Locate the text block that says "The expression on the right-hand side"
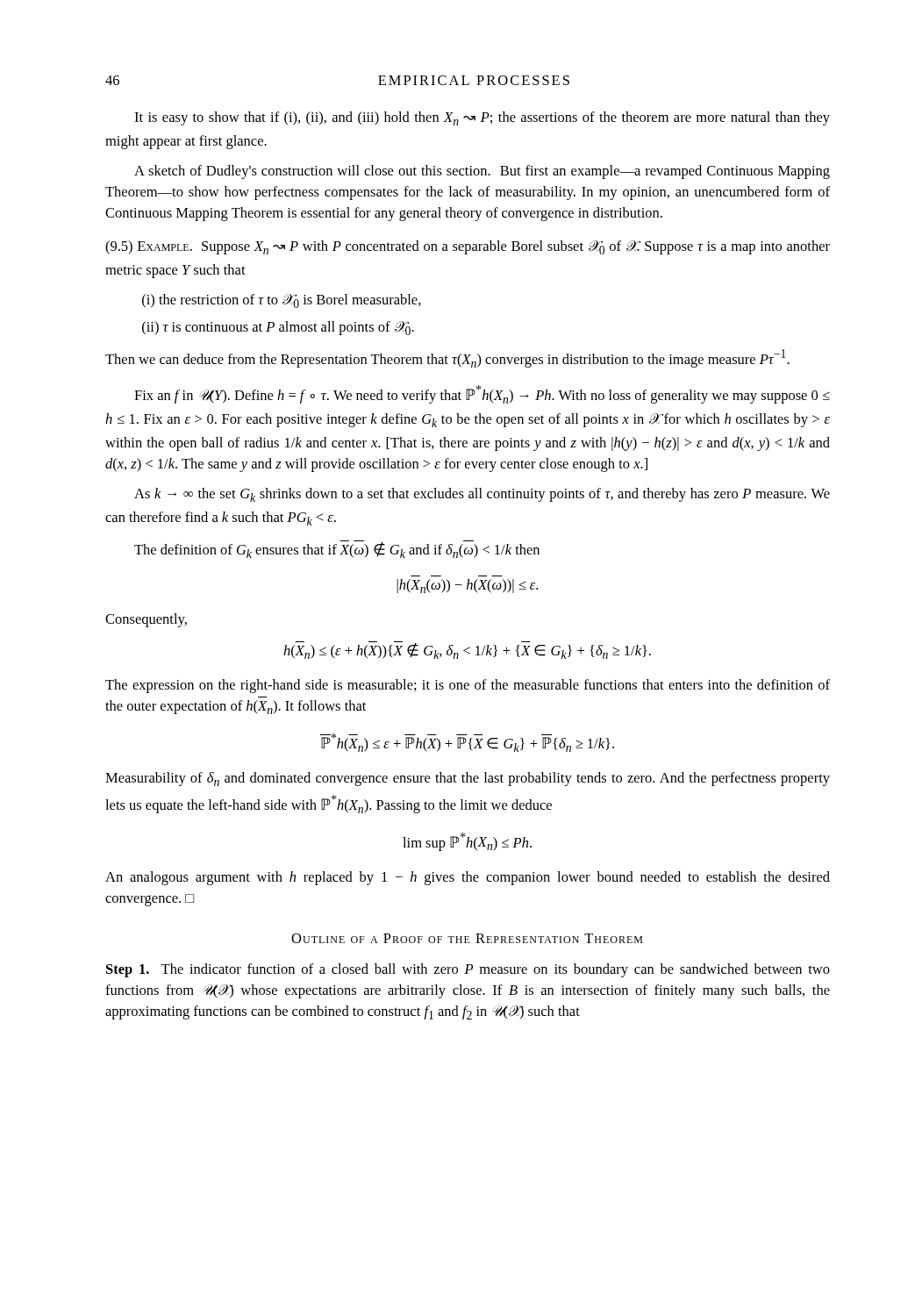The image size is (922, 1316). (468, 697)
